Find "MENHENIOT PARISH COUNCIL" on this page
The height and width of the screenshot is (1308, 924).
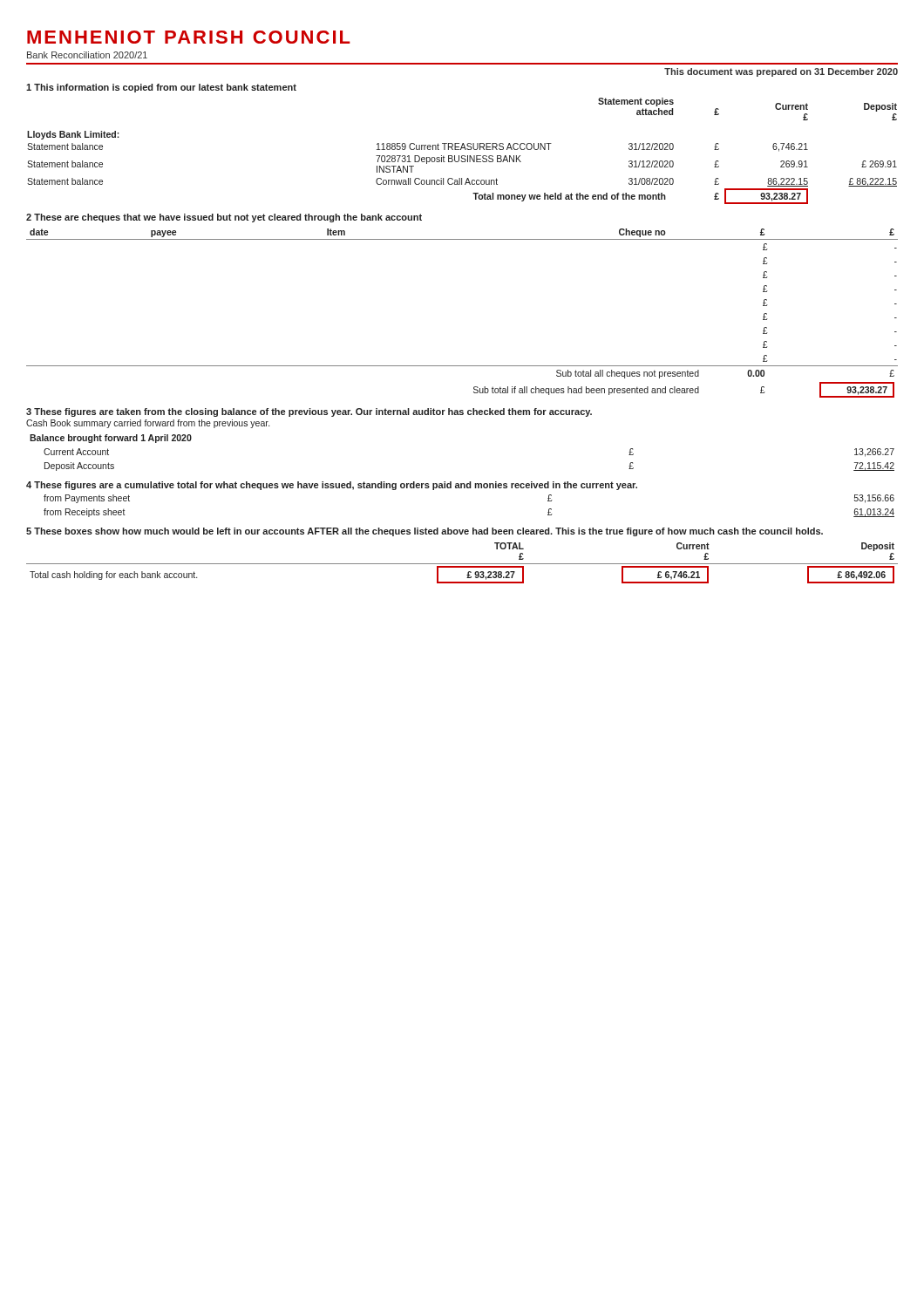pos(189,37)
